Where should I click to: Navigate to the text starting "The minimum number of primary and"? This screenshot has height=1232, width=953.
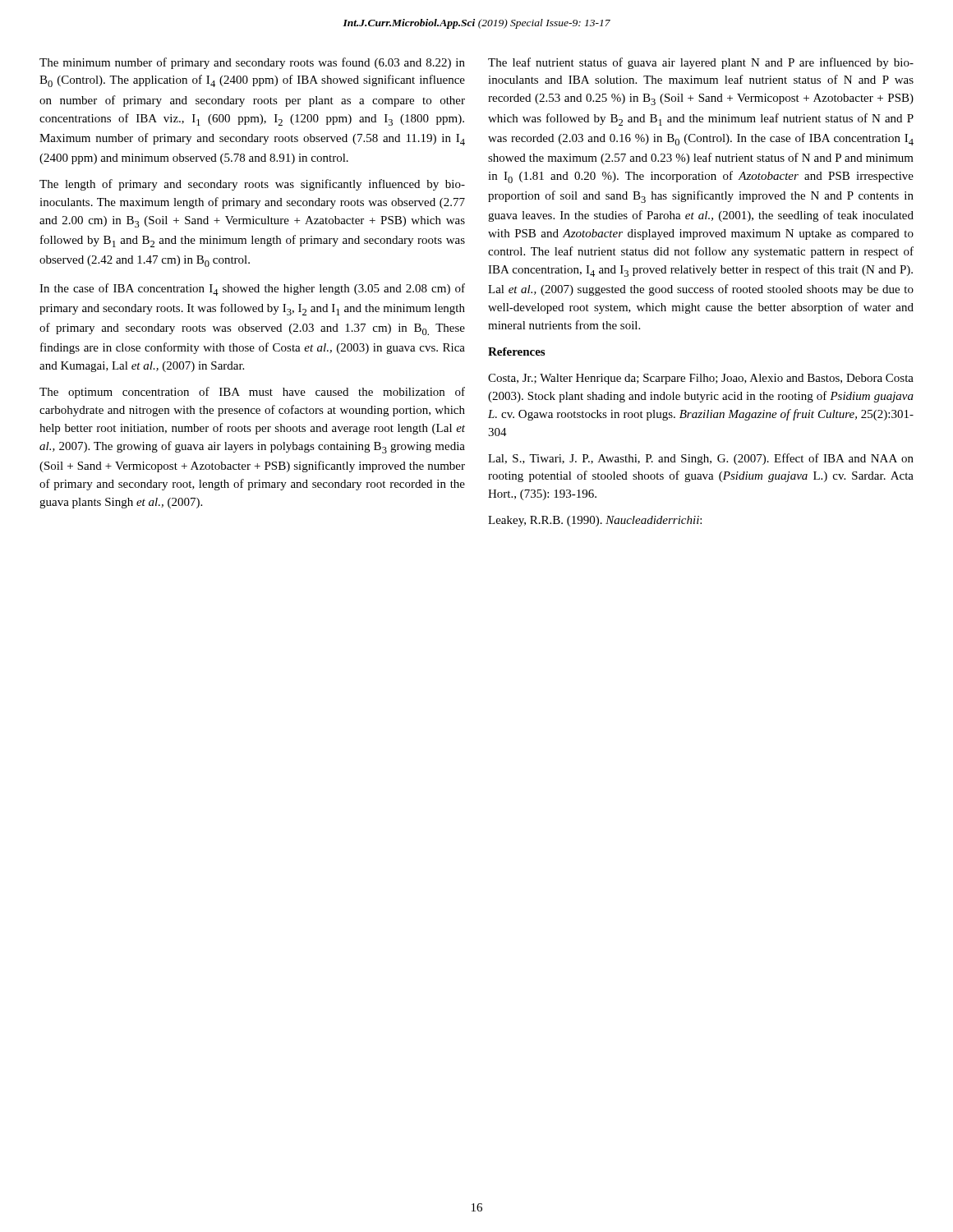(252, 111)
